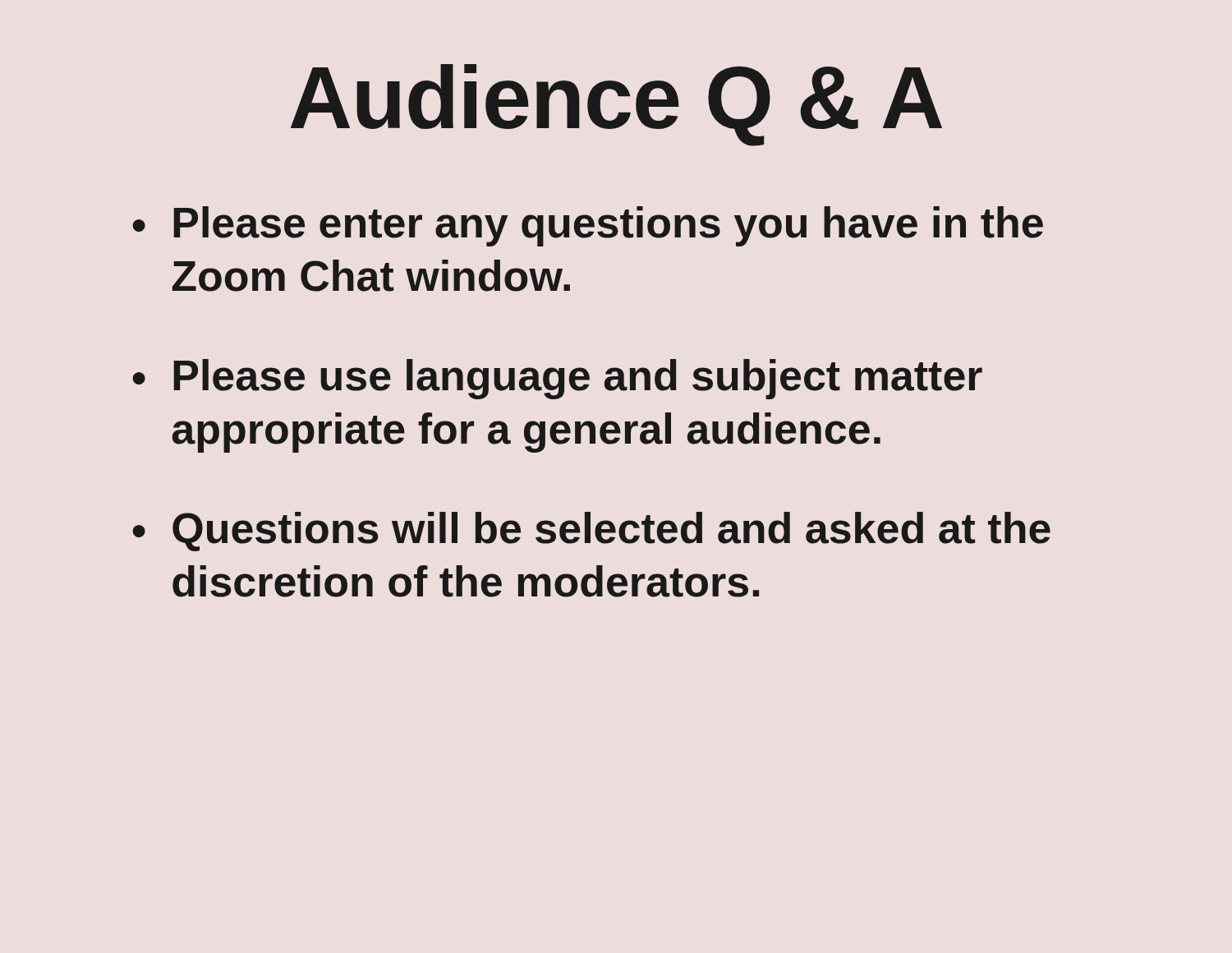
Task: Find the title that reads "Audience Q &"
Action: pyautogui.click(x=616, y=98)
